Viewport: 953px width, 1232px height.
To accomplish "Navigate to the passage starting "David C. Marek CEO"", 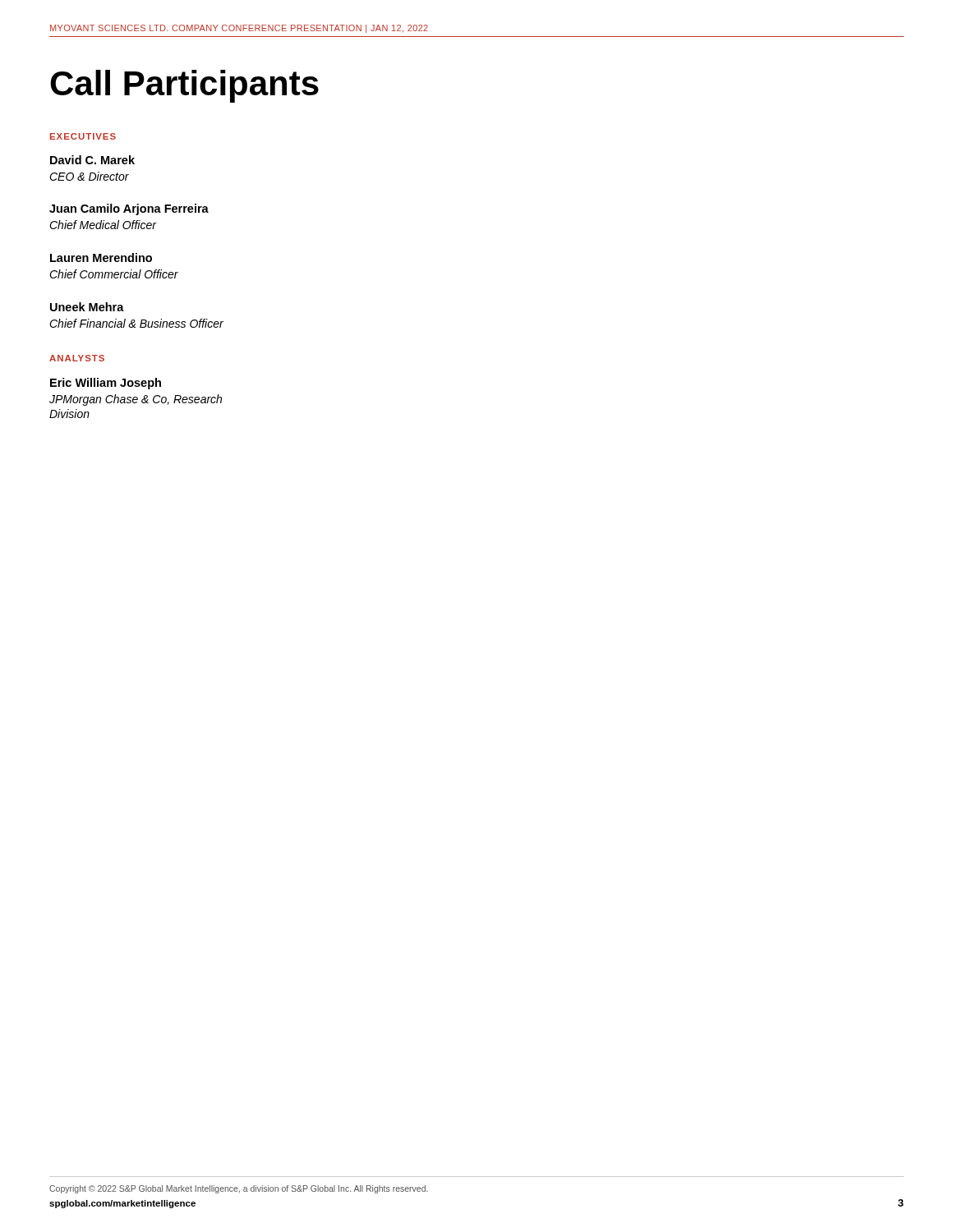I will [x=92, y=169].
